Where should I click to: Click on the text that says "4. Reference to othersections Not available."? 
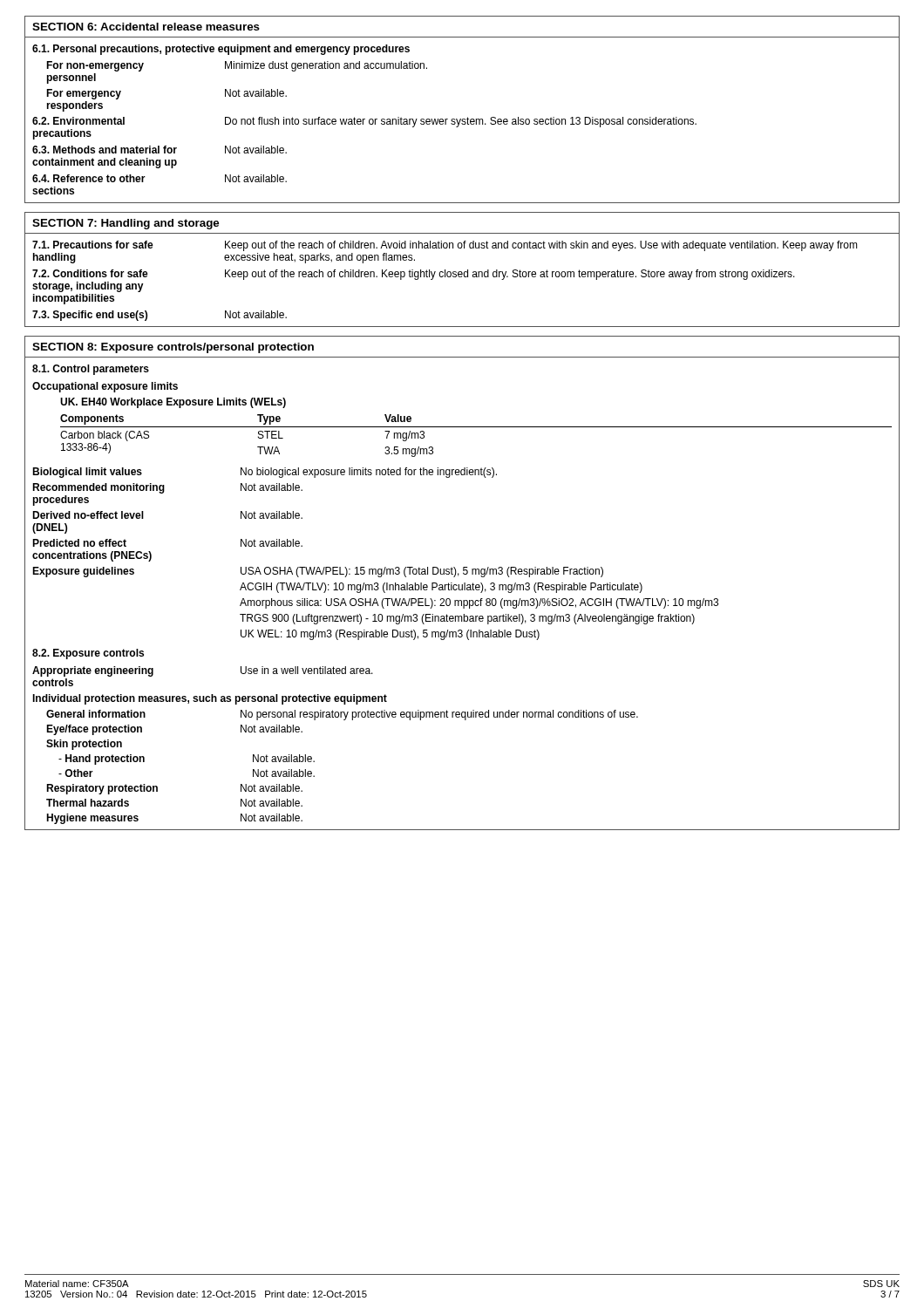click(86, 178)
